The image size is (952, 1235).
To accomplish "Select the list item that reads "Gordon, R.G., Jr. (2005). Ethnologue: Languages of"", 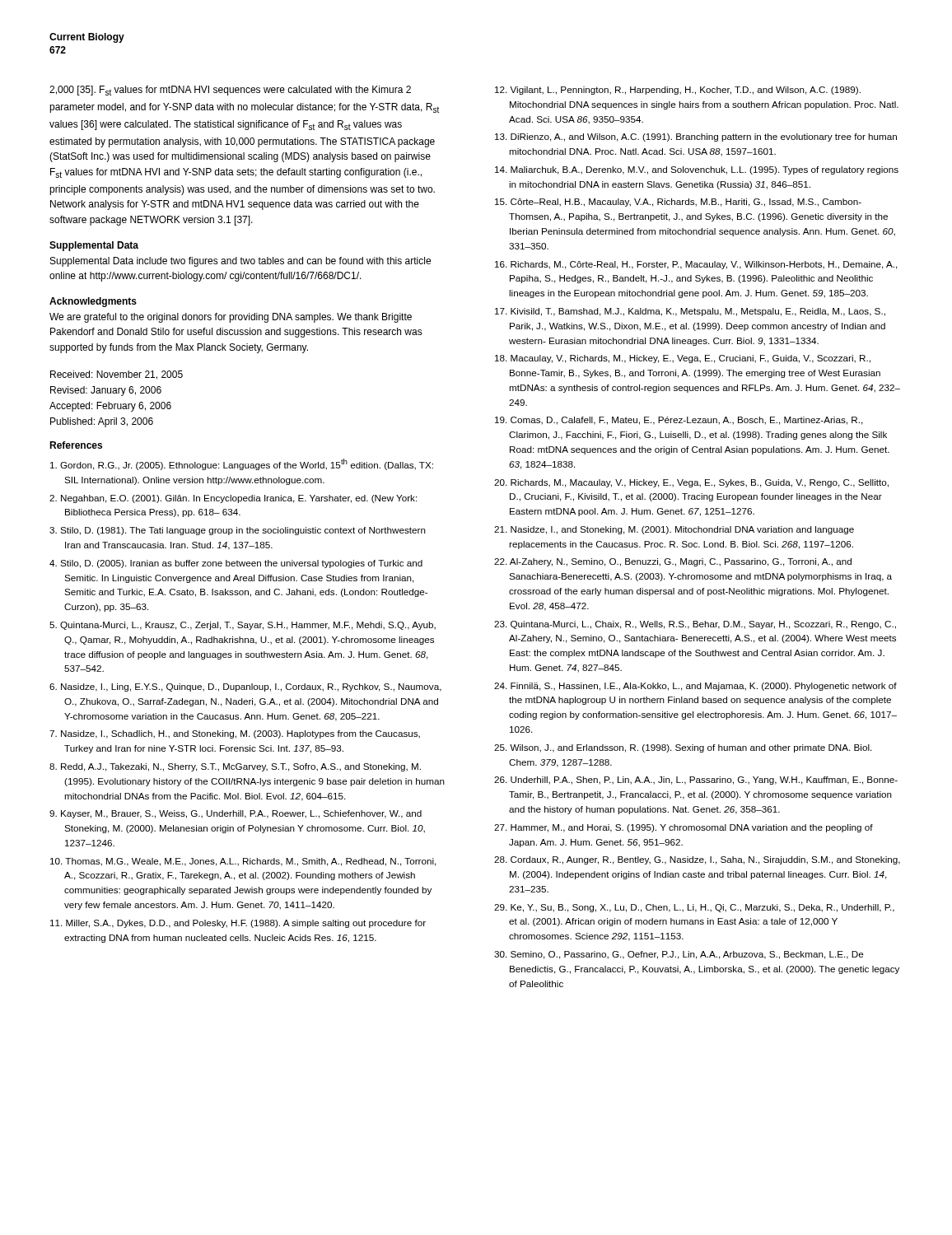I will tap(242, 471).
